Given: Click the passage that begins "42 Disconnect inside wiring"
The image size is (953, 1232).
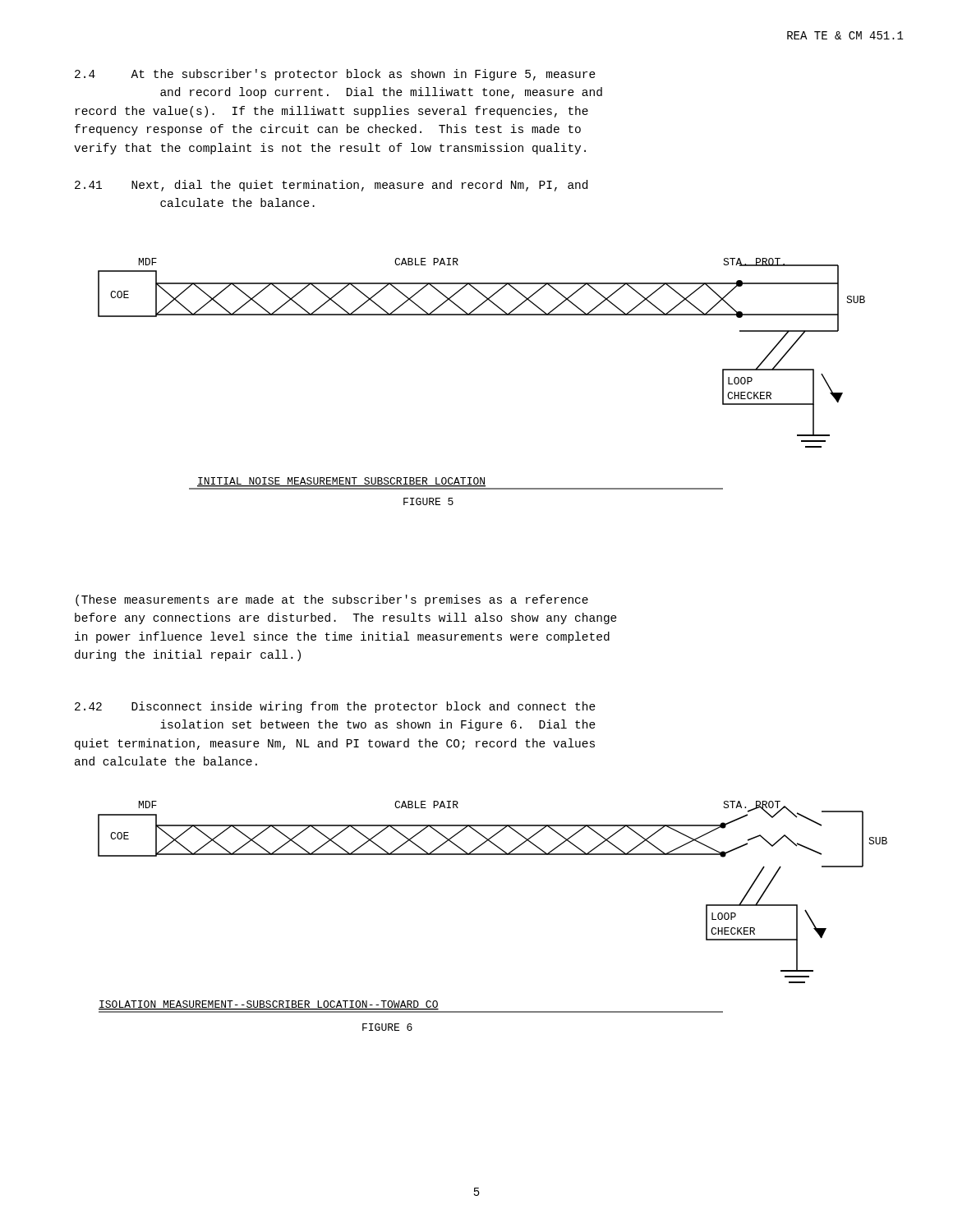Looking at the screenshot, I should 335,735.
